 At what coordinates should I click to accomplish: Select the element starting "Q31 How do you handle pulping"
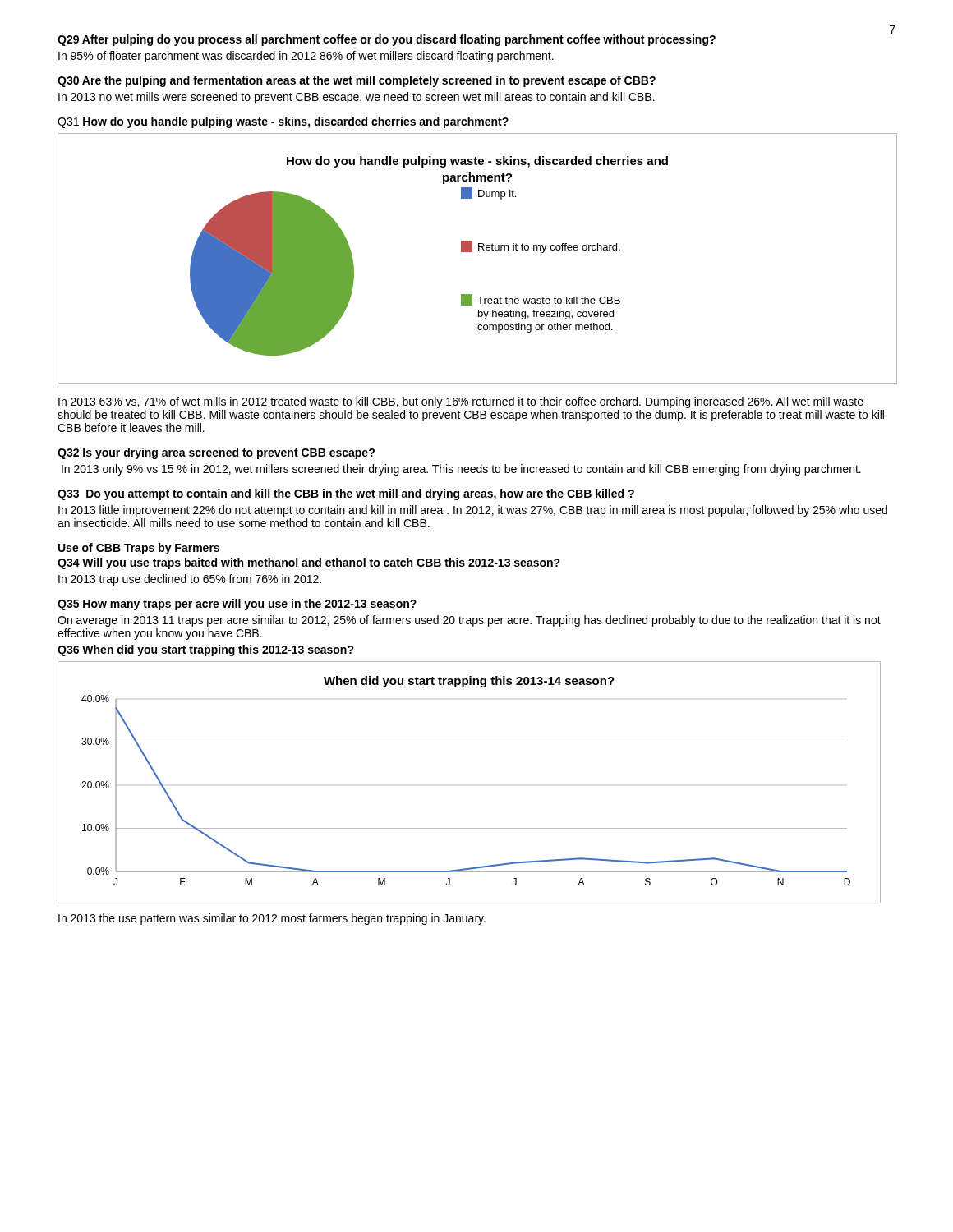coord(283,122)
